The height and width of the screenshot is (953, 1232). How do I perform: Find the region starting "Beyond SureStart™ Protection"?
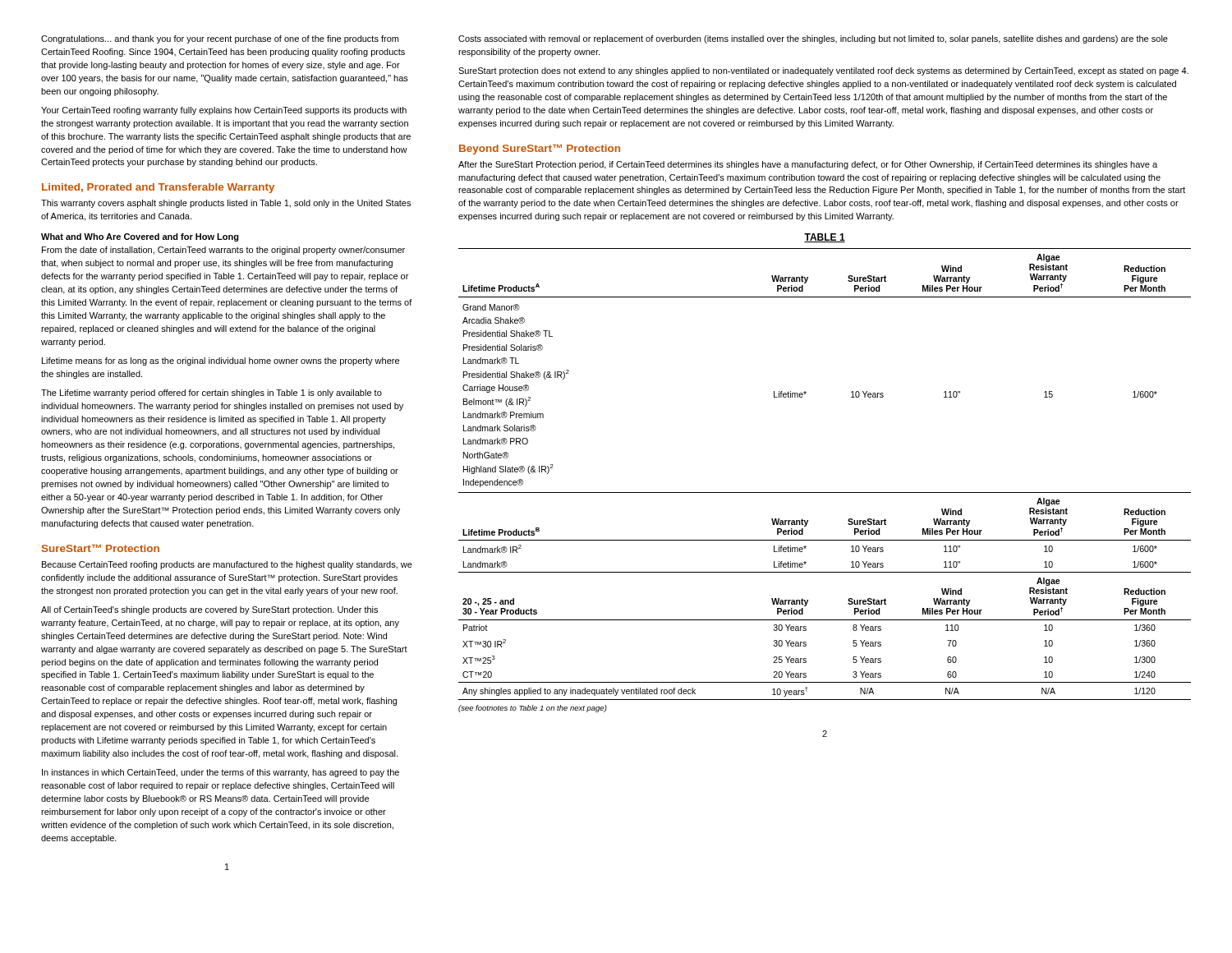coord(540,148)
